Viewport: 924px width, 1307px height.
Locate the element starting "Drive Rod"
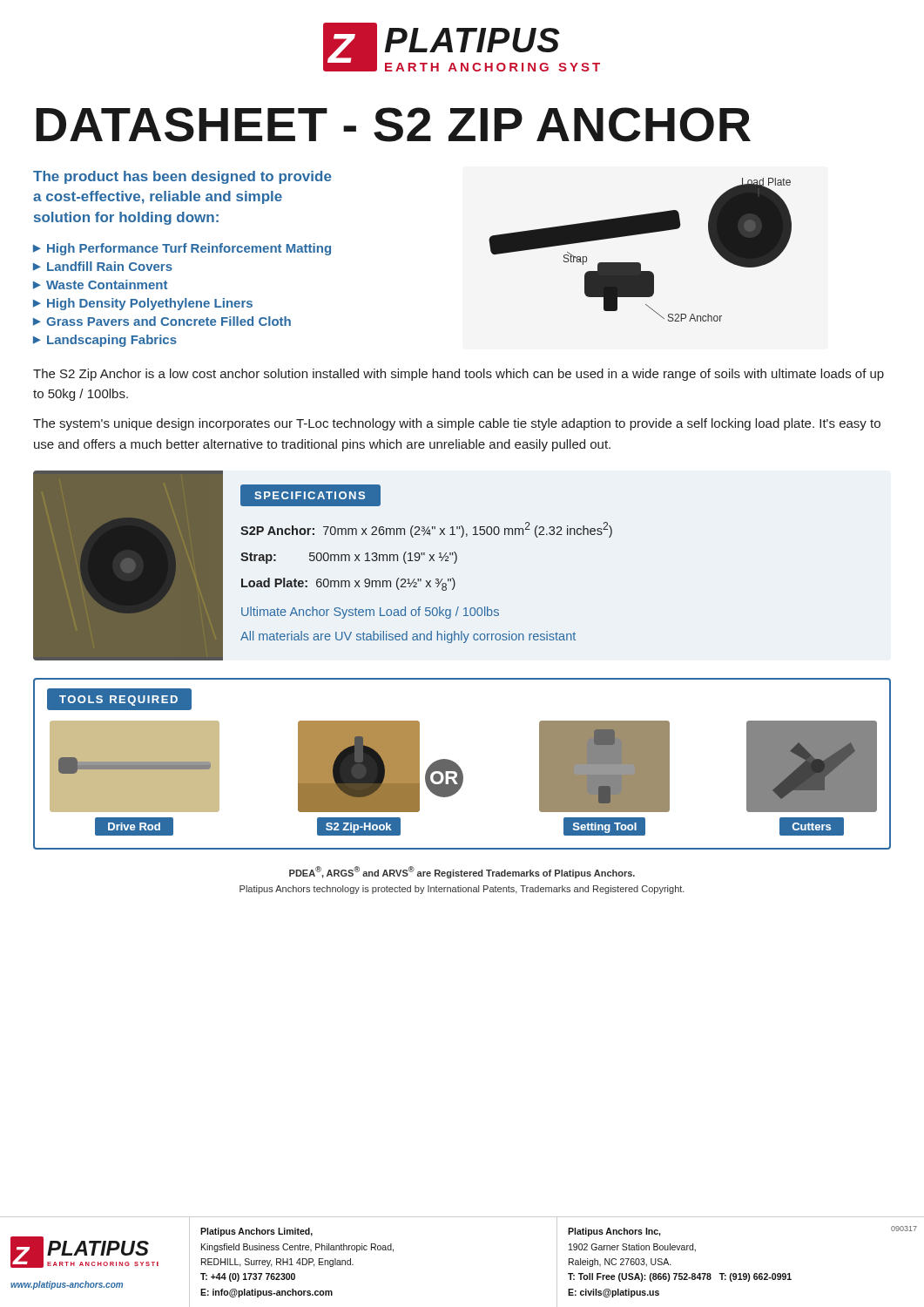(x=134, y=827)
